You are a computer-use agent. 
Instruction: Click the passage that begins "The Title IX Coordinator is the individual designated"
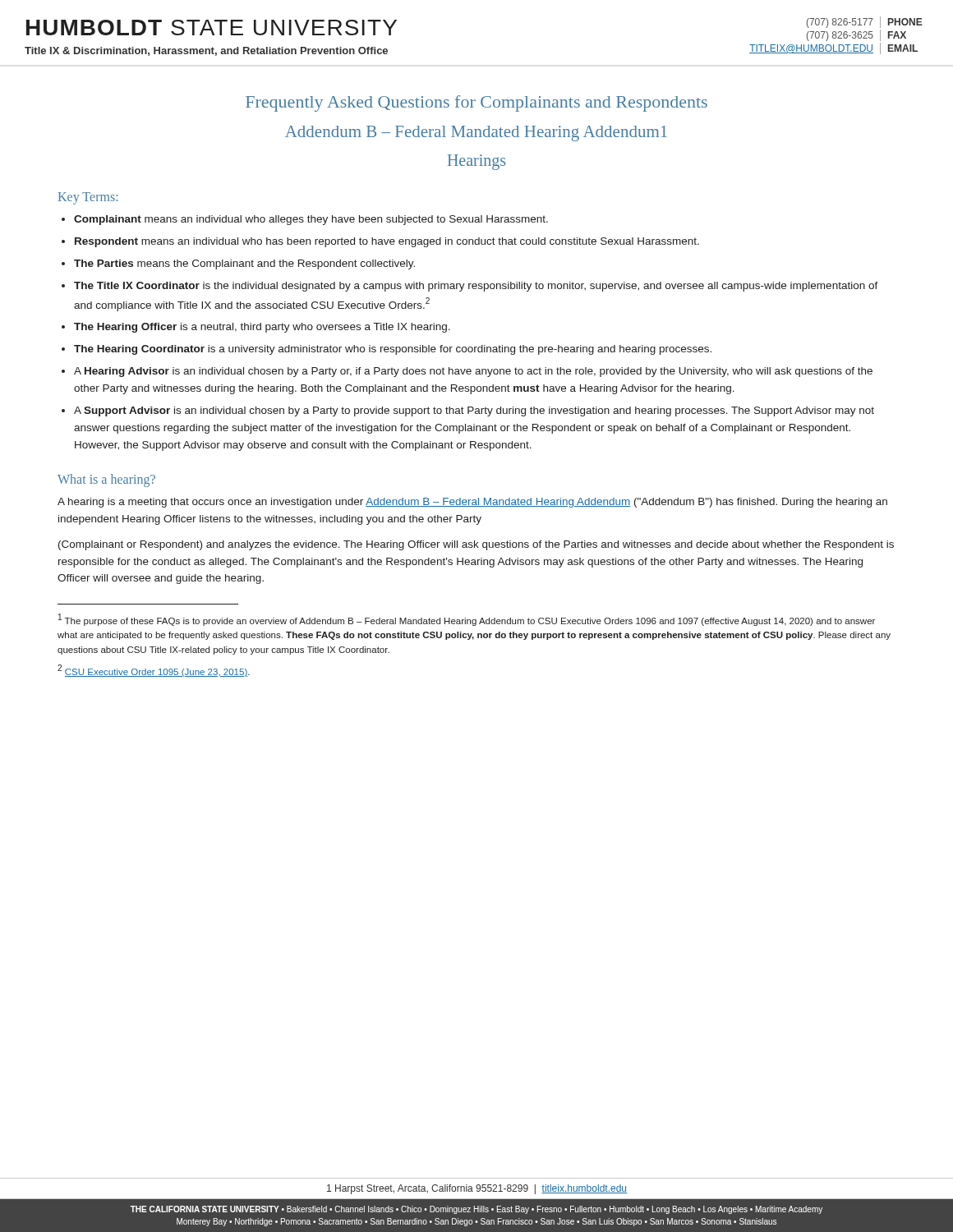pyautogui.click(x=485, y=296)
